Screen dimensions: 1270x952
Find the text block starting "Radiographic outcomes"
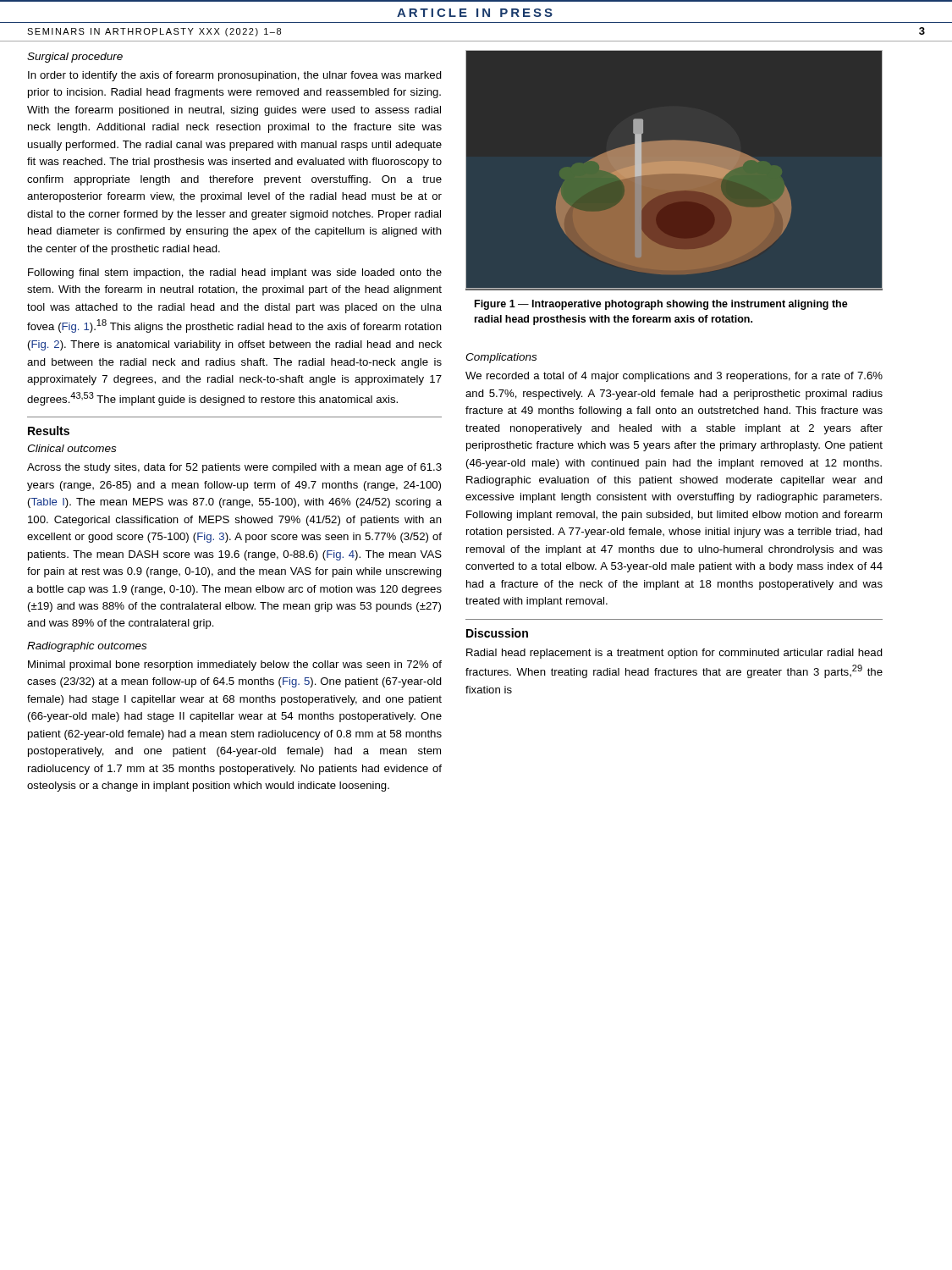point(87,647)
